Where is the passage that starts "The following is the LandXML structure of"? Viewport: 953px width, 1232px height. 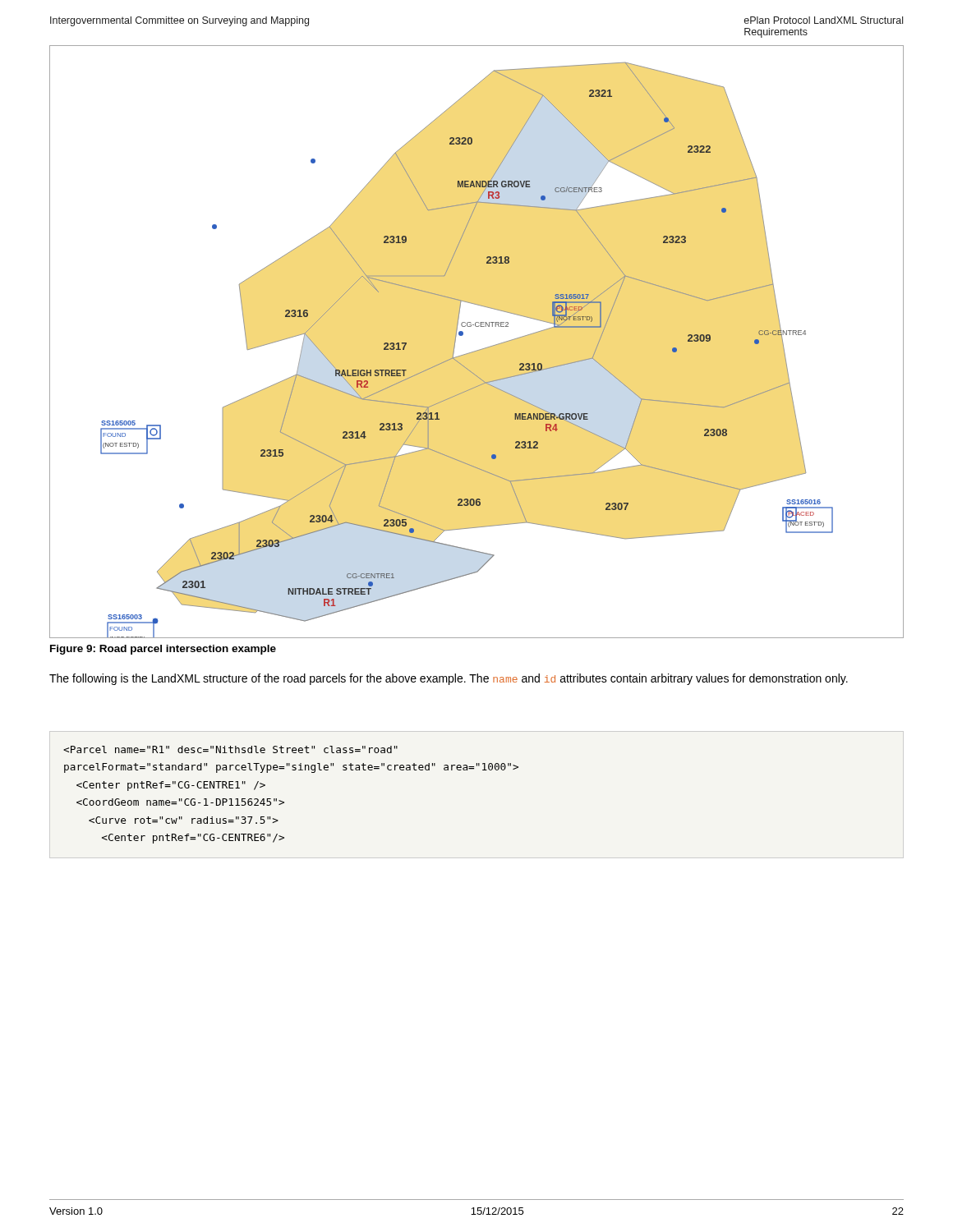click(449, 679)
